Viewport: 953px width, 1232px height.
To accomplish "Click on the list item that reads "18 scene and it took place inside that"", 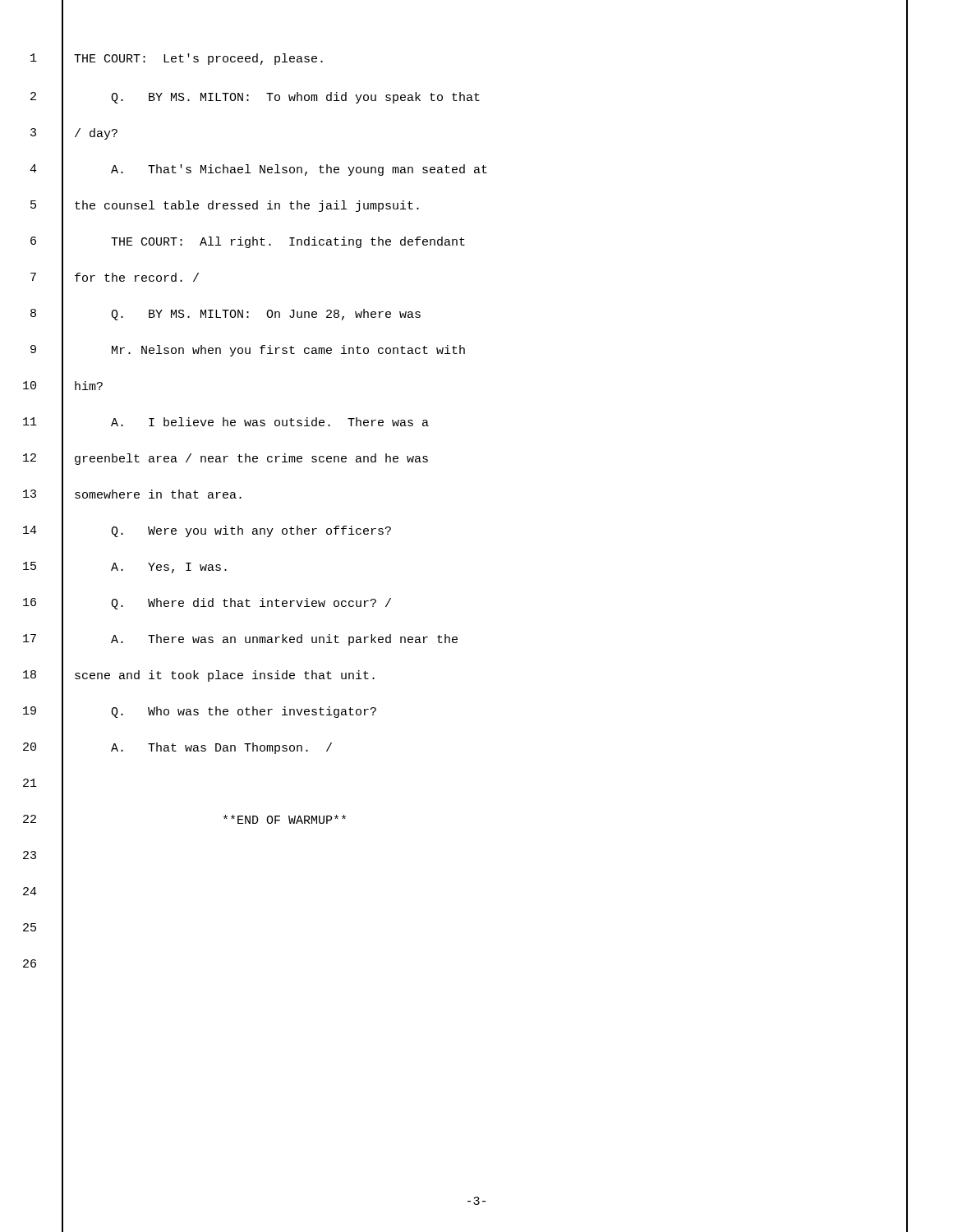I will 199,677.
